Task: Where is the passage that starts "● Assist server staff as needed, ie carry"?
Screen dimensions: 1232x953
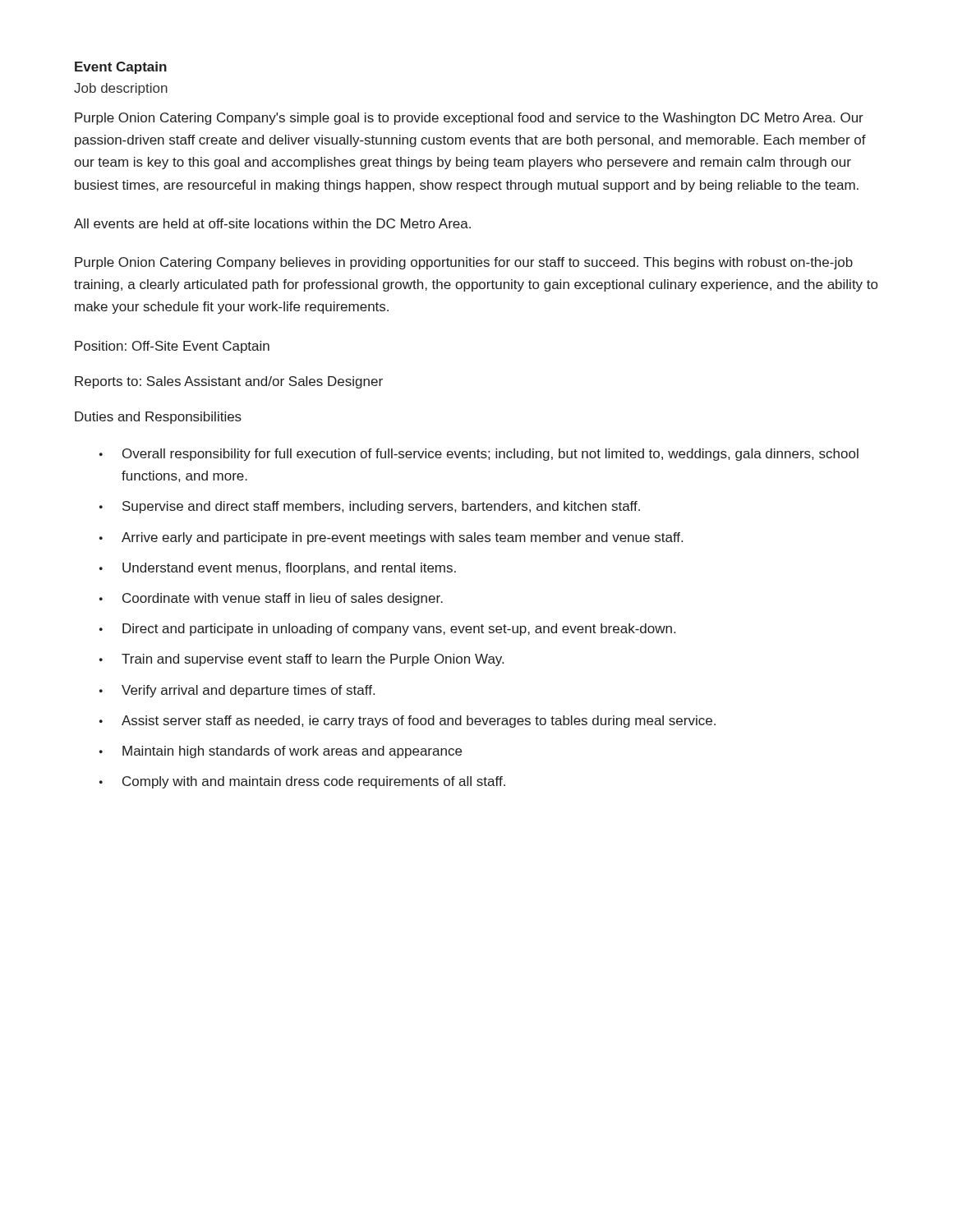Action: pyautogui.click(x=489, y=721)
